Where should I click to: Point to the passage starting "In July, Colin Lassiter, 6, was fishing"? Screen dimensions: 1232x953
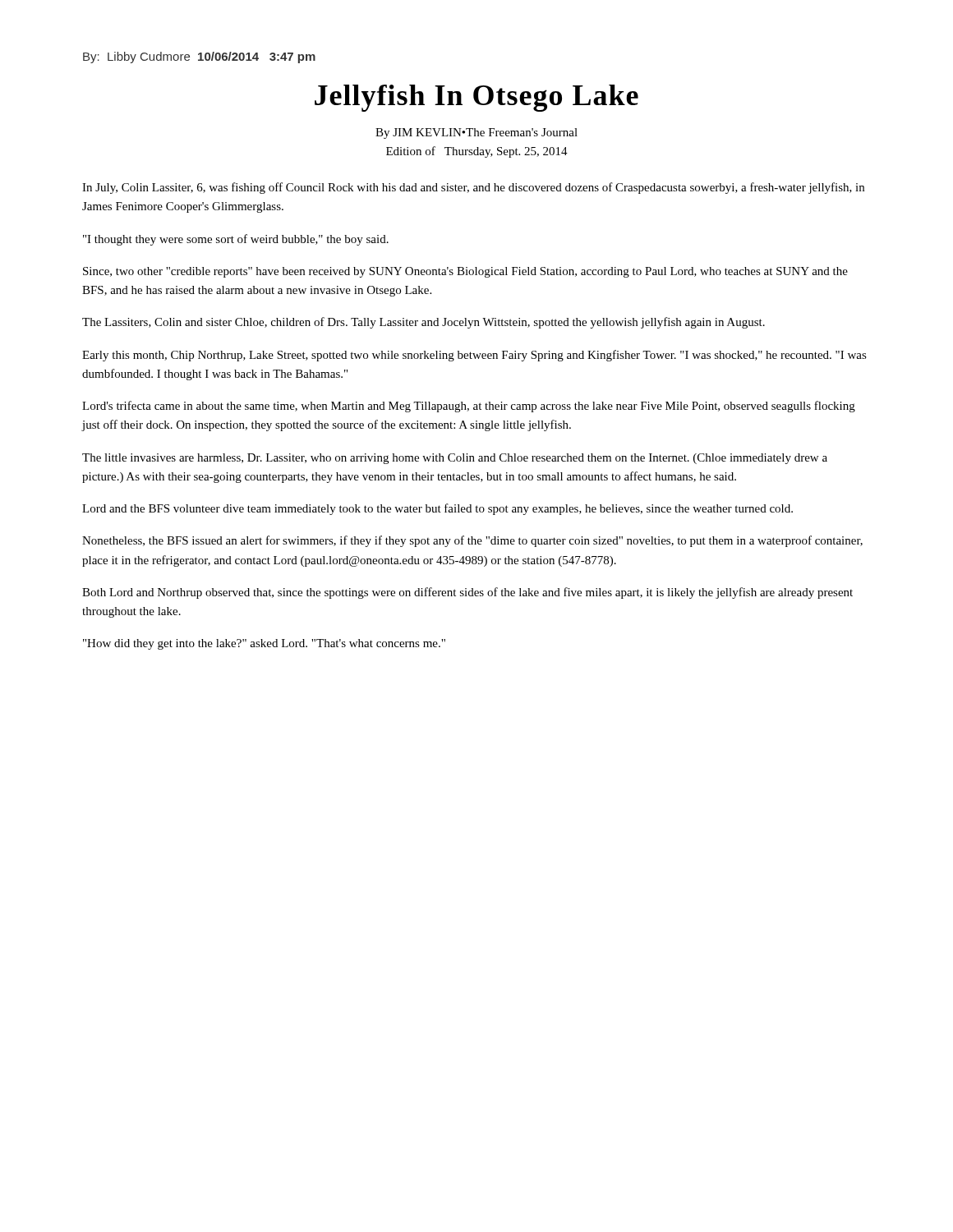coord(474,197)
